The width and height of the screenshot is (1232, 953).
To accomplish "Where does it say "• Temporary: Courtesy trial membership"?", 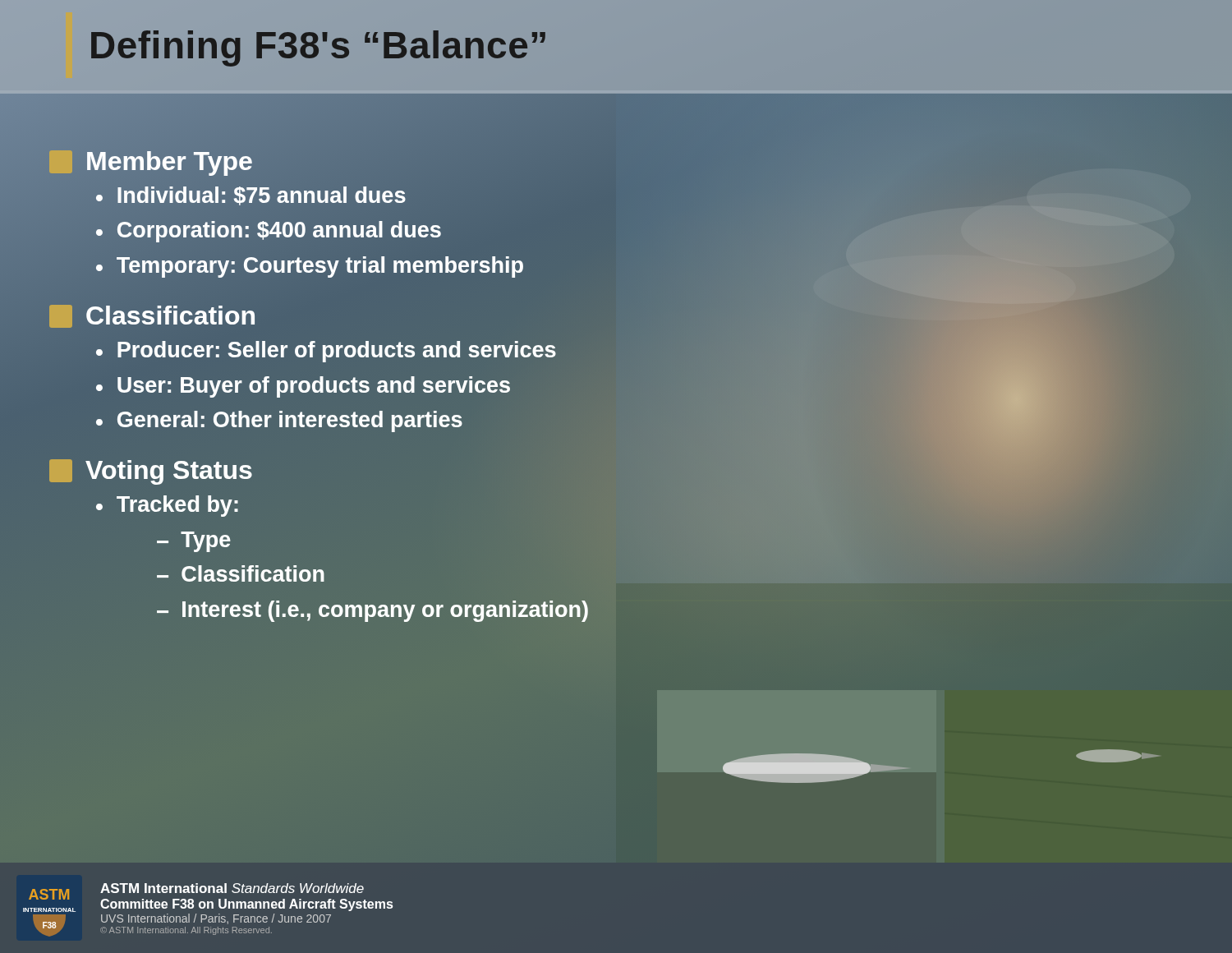I will tap(310, 268).
